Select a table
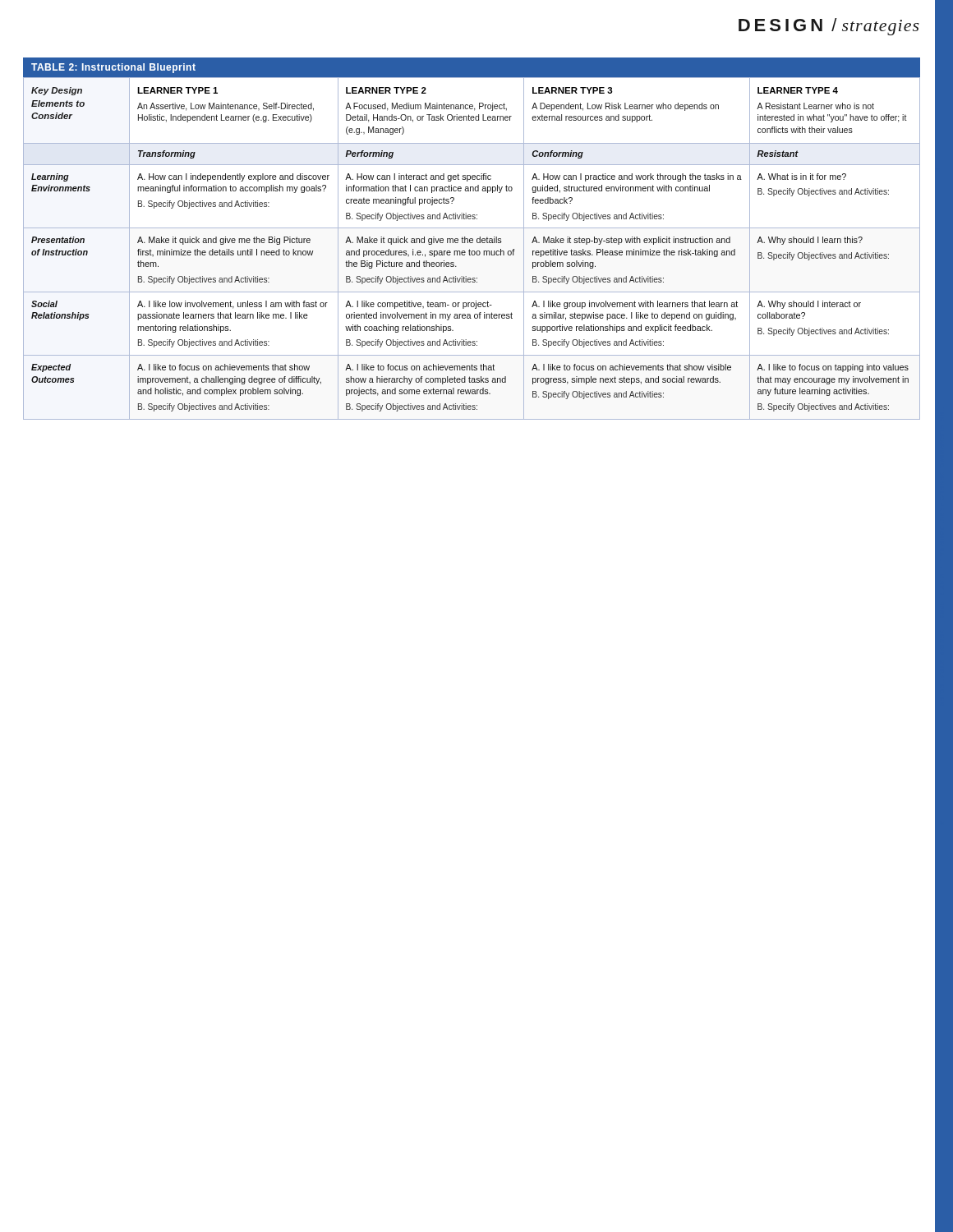The height and width of the screenshot is (1232, 953). coord(472,239)
